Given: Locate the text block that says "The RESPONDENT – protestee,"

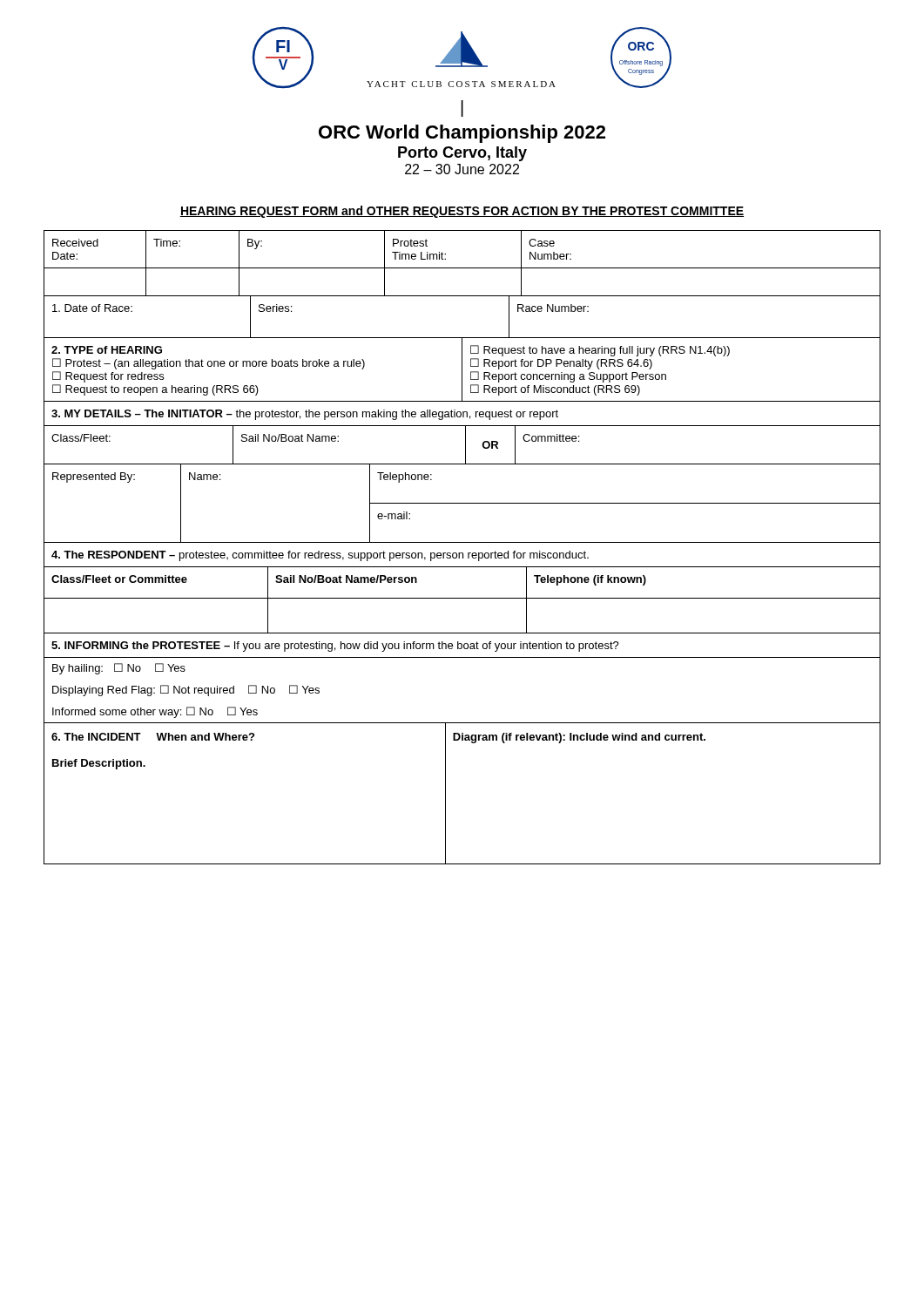Looking at the screenshot, I should coord(462,555).
